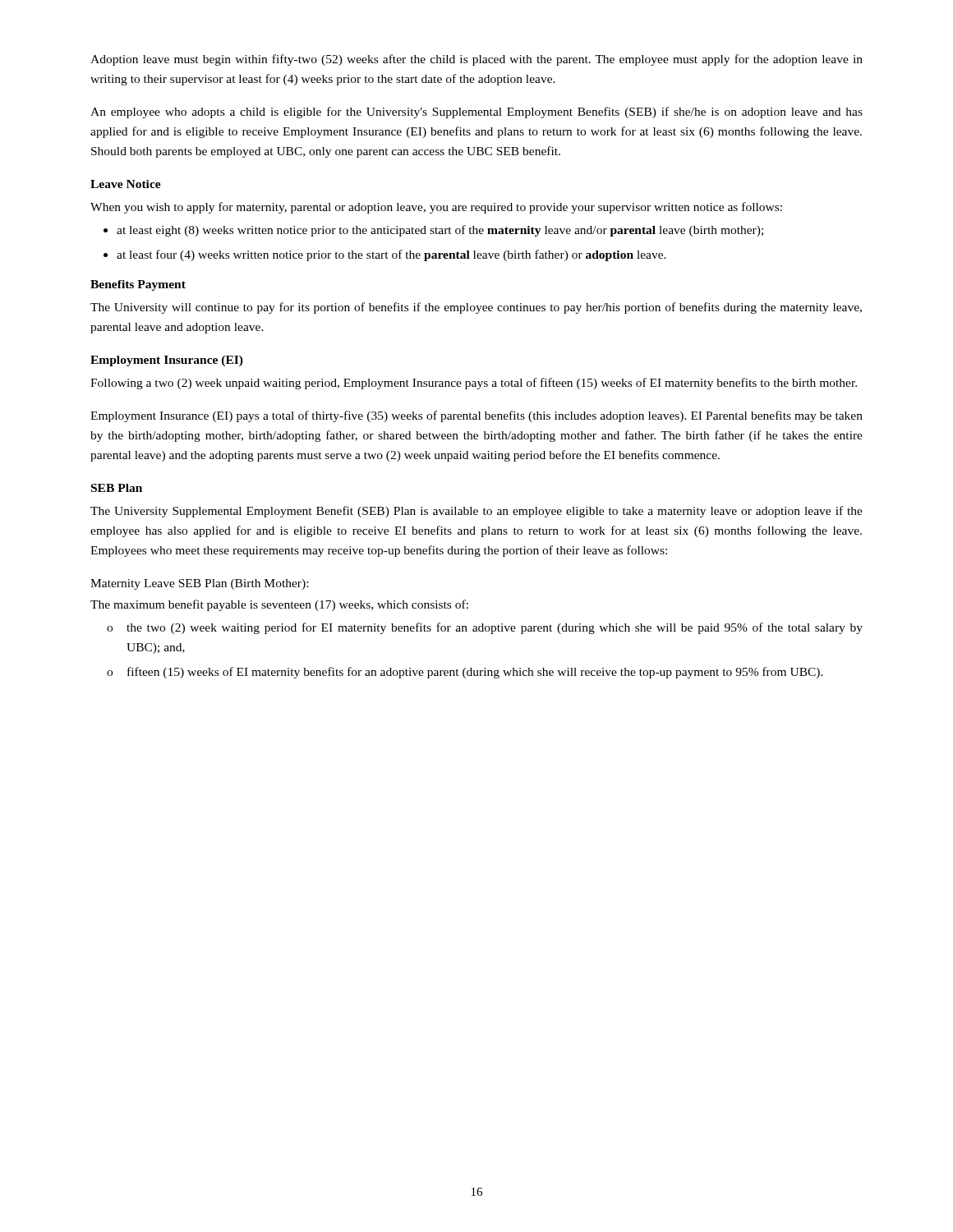
Task: Find the list item with the text "fifteen (15) weeks of EI maternity benefits for"
Action: click(475, 672)
